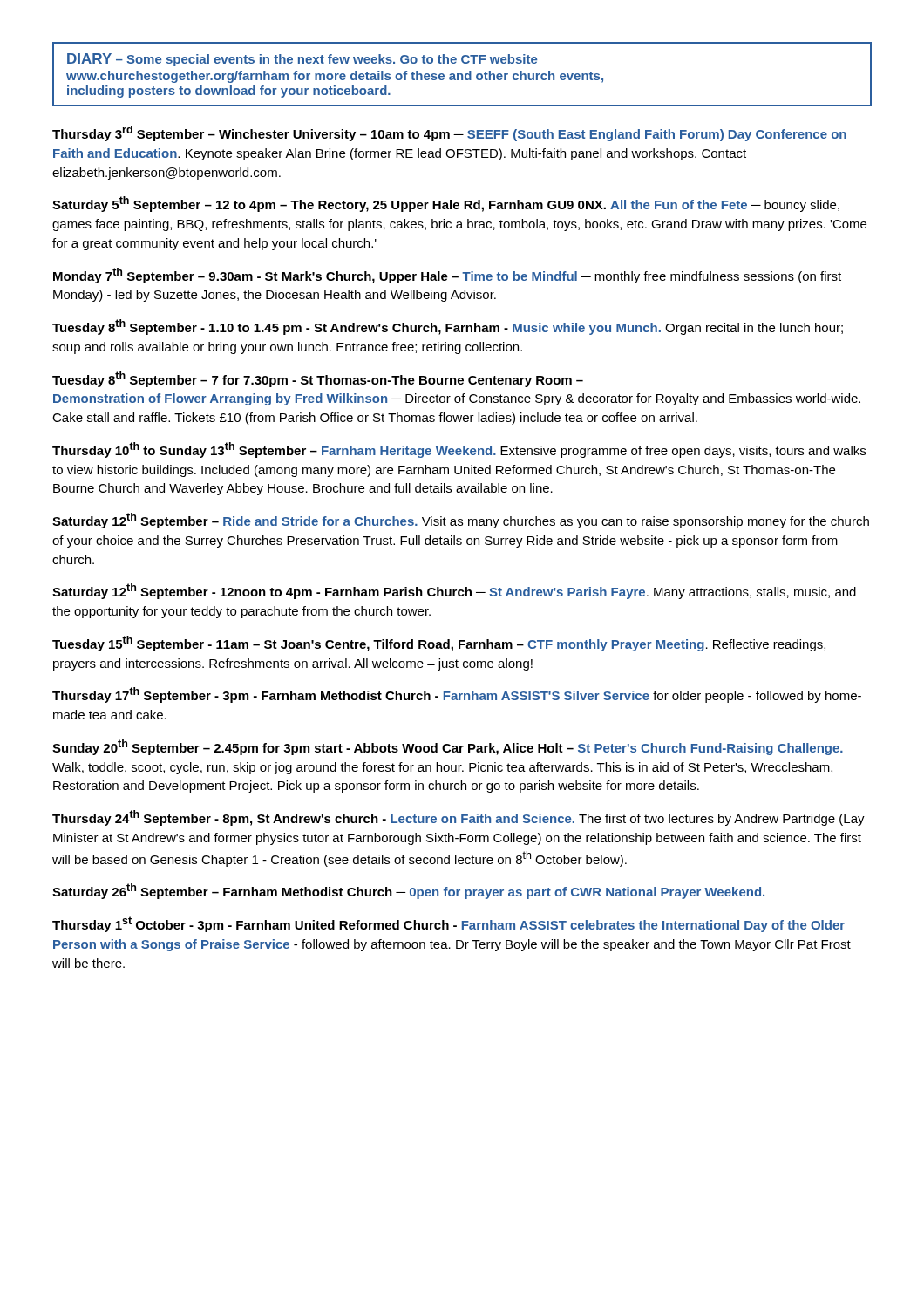Point to the text starting "Thursday 17th September - 3pm"
The width and height of the screenshot is (924, 1308).
coord(462,704)
